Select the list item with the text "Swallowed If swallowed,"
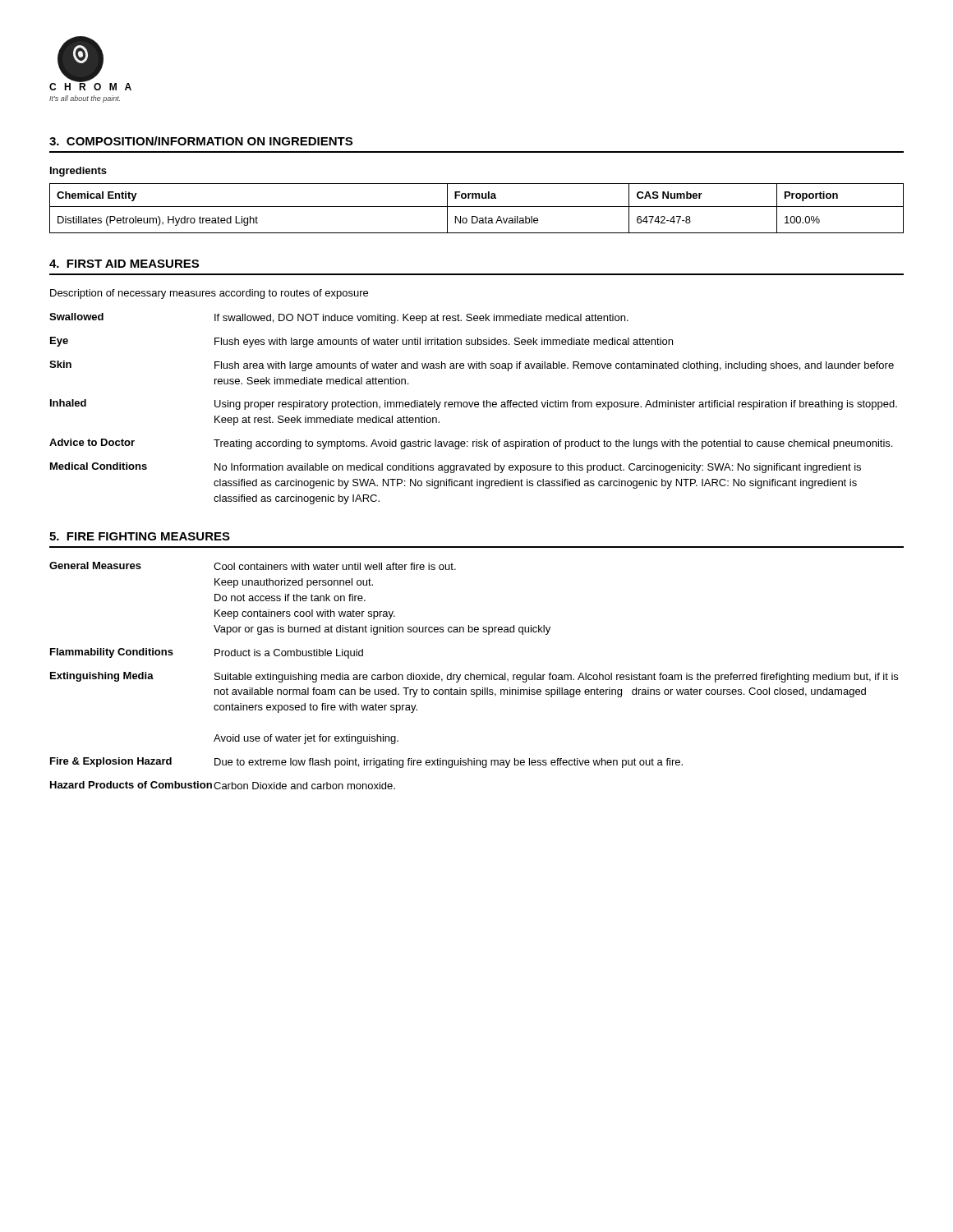Screen dimensions: 1232x953 pyautogui.click(x=476, y=318)
